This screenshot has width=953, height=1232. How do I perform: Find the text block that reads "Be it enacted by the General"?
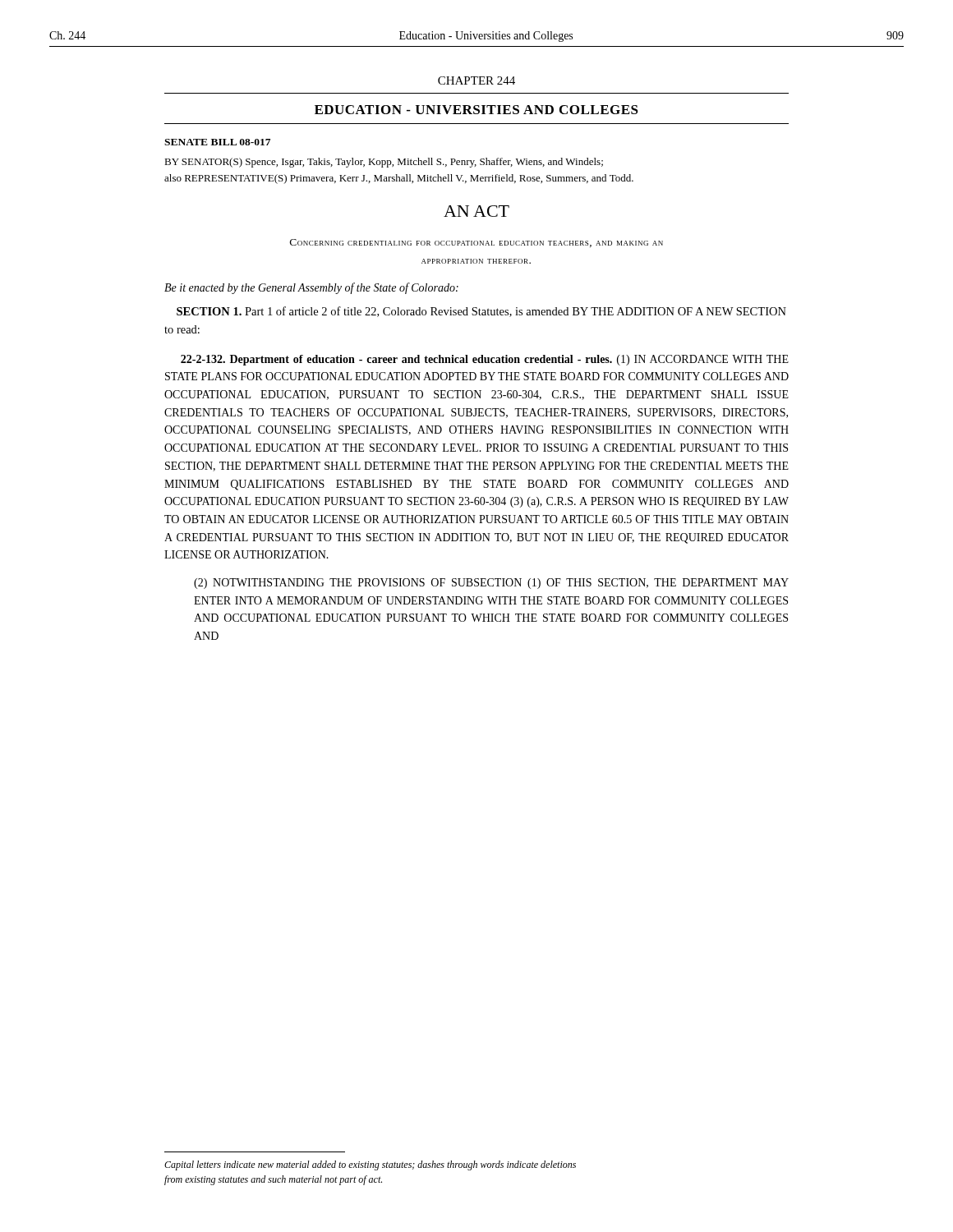coord(312,288)
